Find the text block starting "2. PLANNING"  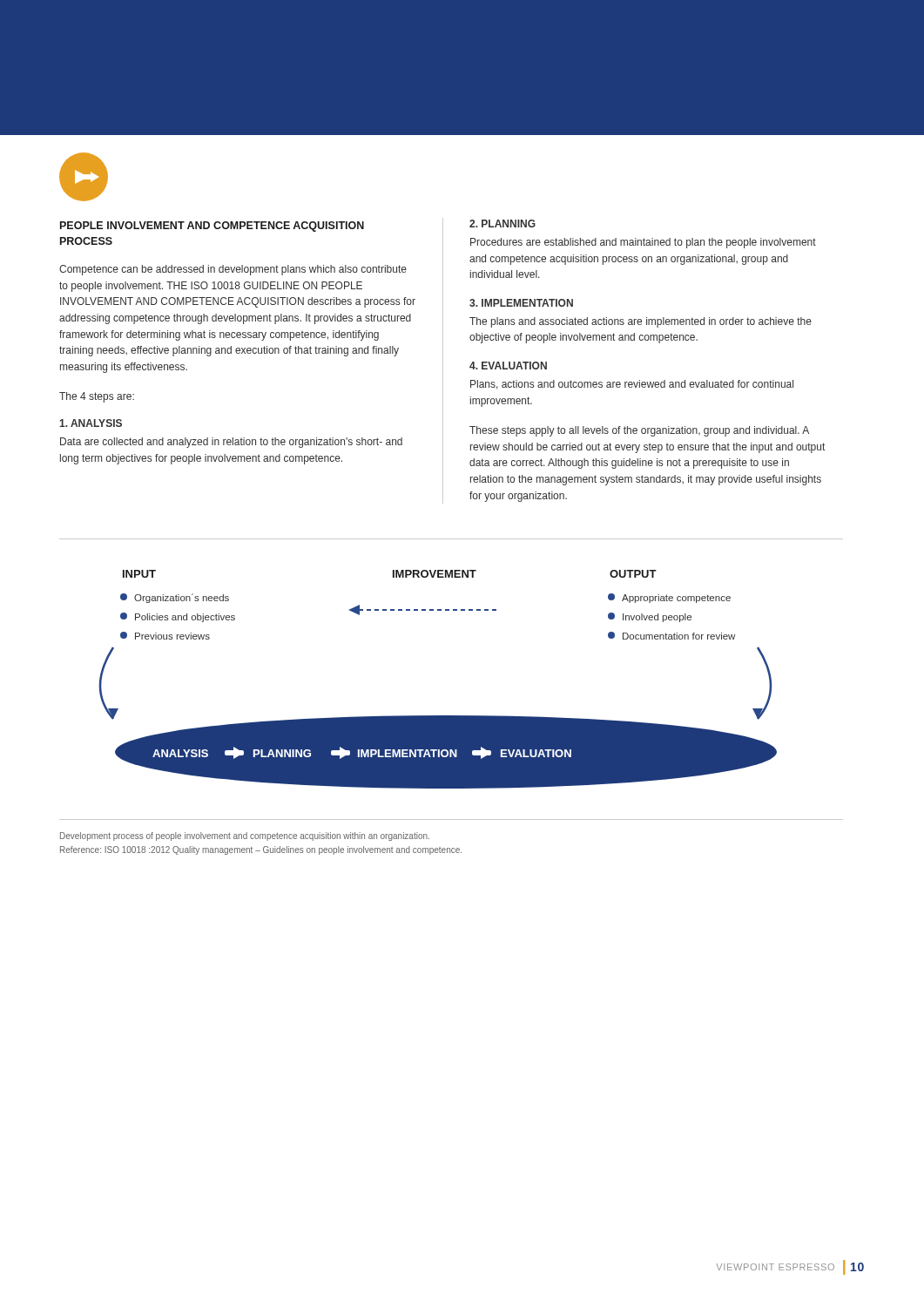(x=503, y=224)
